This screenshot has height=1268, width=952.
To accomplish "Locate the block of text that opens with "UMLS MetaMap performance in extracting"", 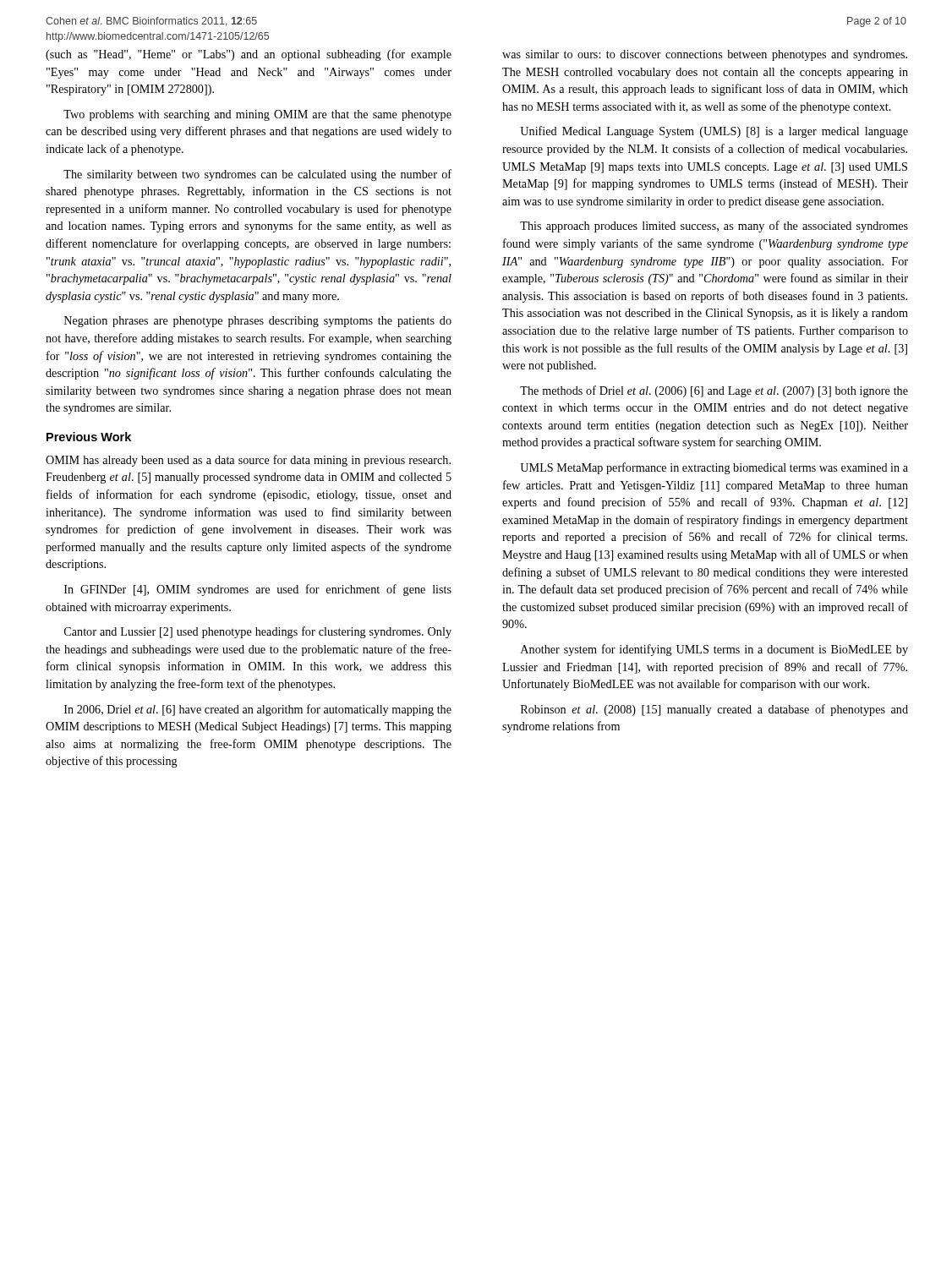I will click(705, 546).
